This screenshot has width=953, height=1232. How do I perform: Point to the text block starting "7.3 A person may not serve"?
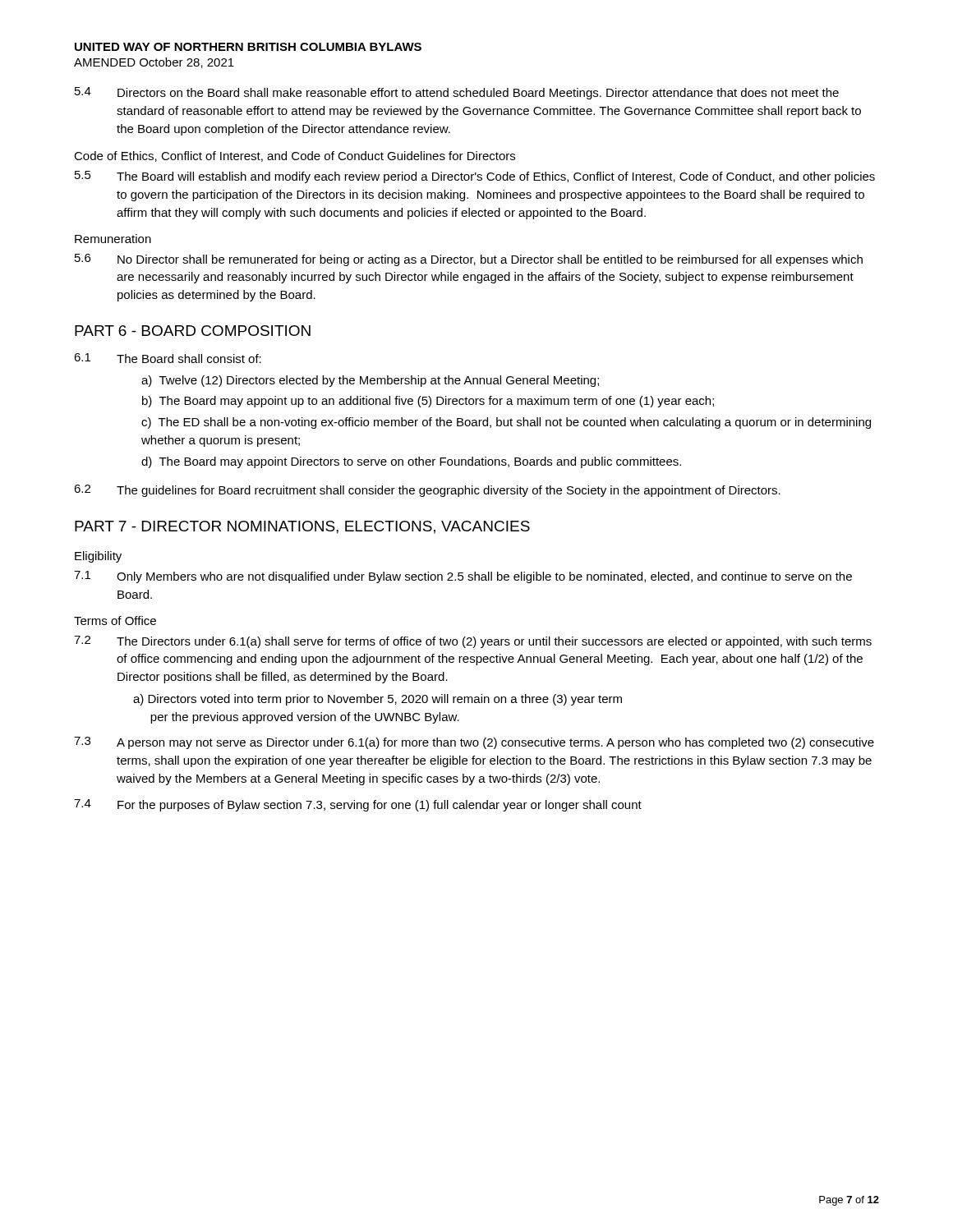[476, 760]
